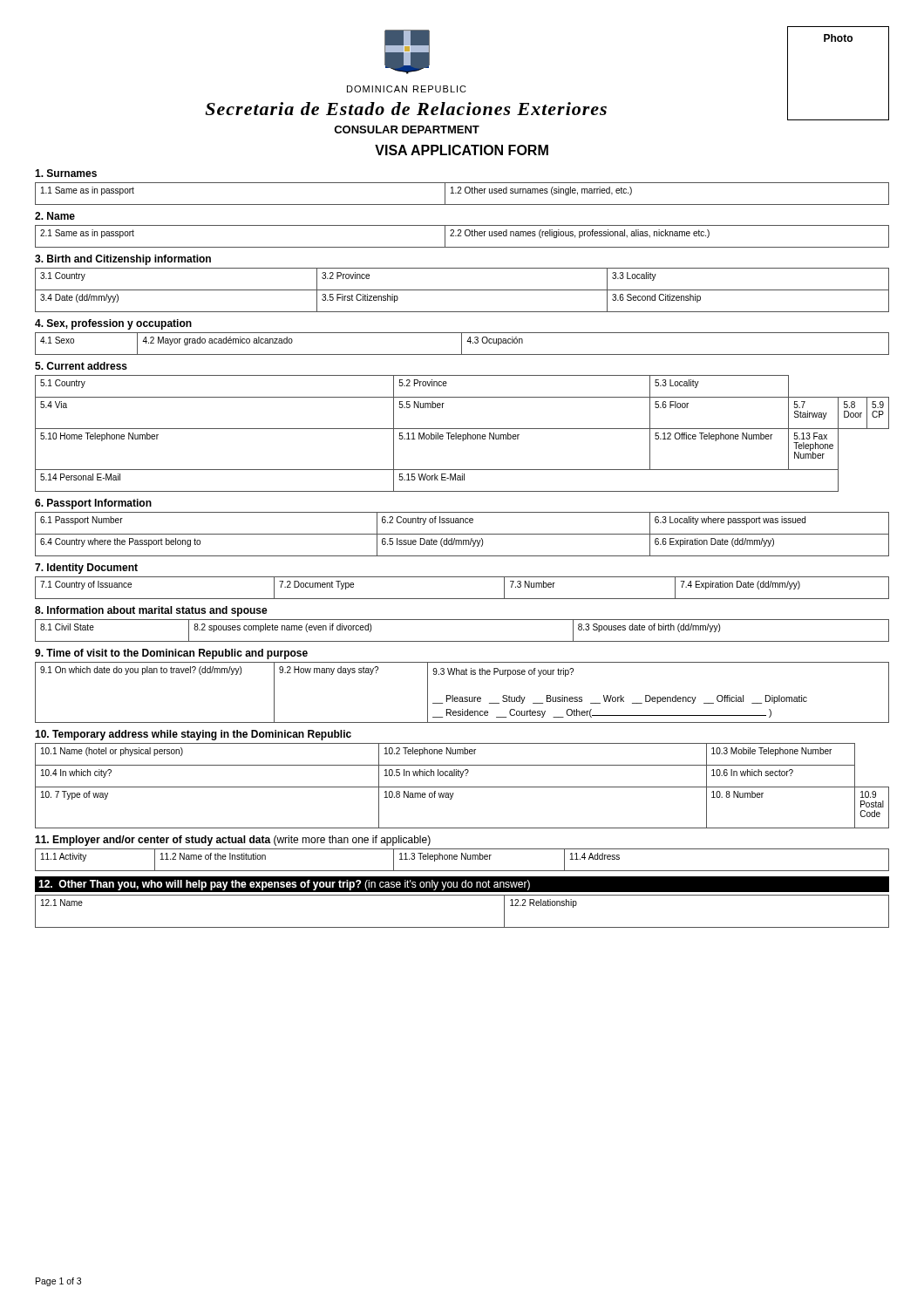Viewport: 924px width, 1308px height.
Task: Point to "1. Surnames"
Action: (x=66, y=174)
